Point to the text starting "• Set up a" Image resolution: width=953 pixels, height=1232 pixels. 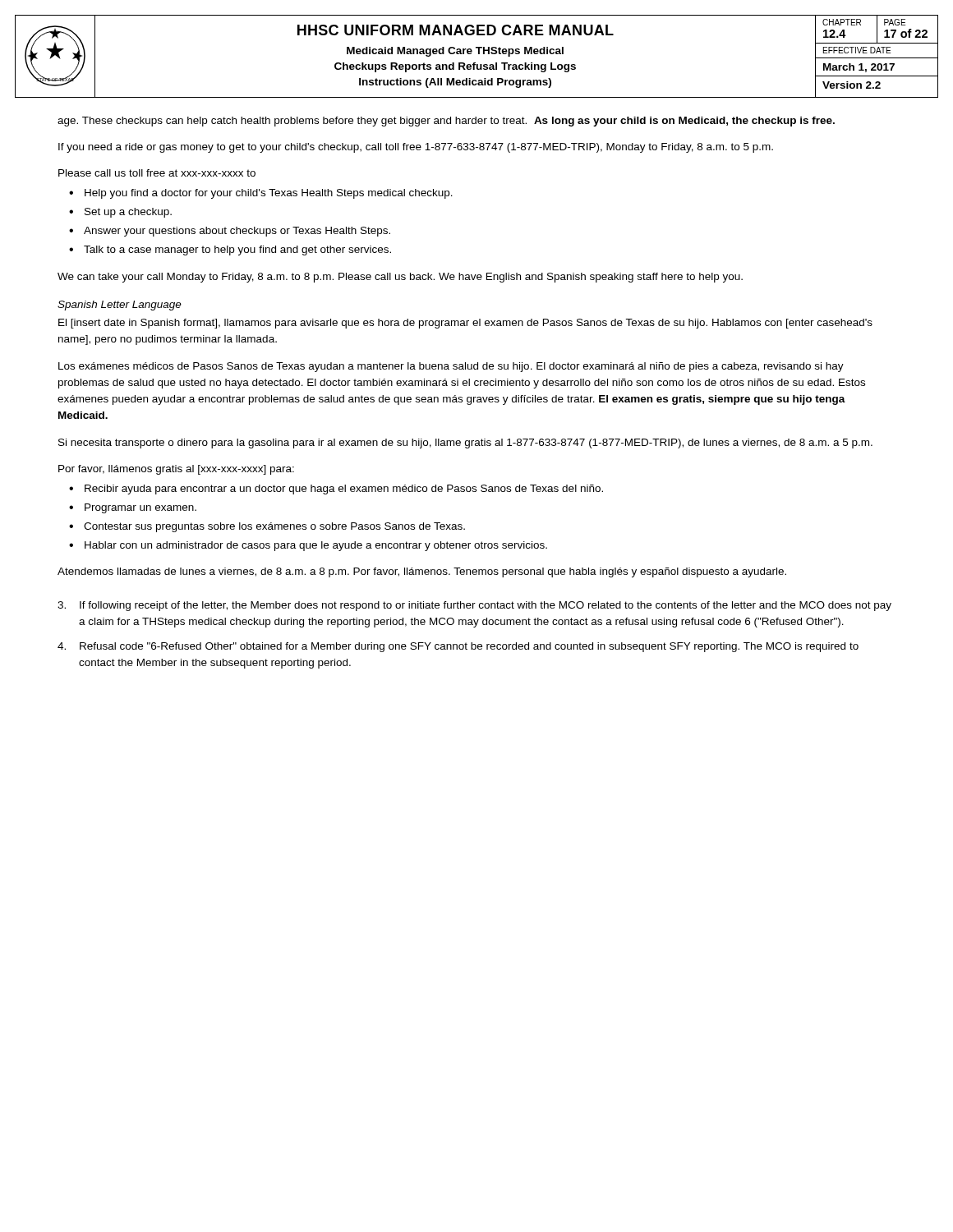tap(121, 212)
